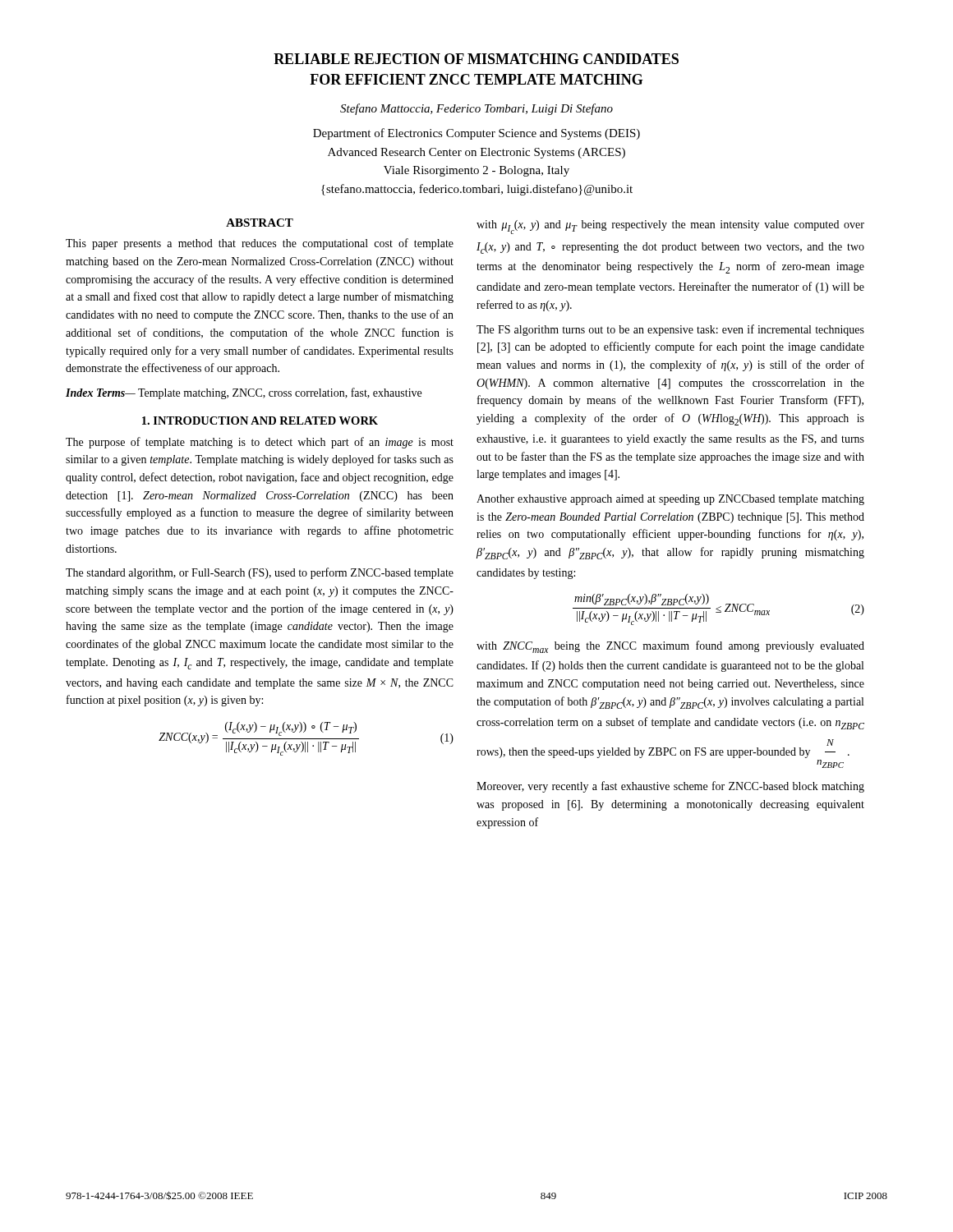Where is the passage that starts "The purpose of template matching is to detect"?
The height and width of the screenshot is (1232, 953).
260,495
